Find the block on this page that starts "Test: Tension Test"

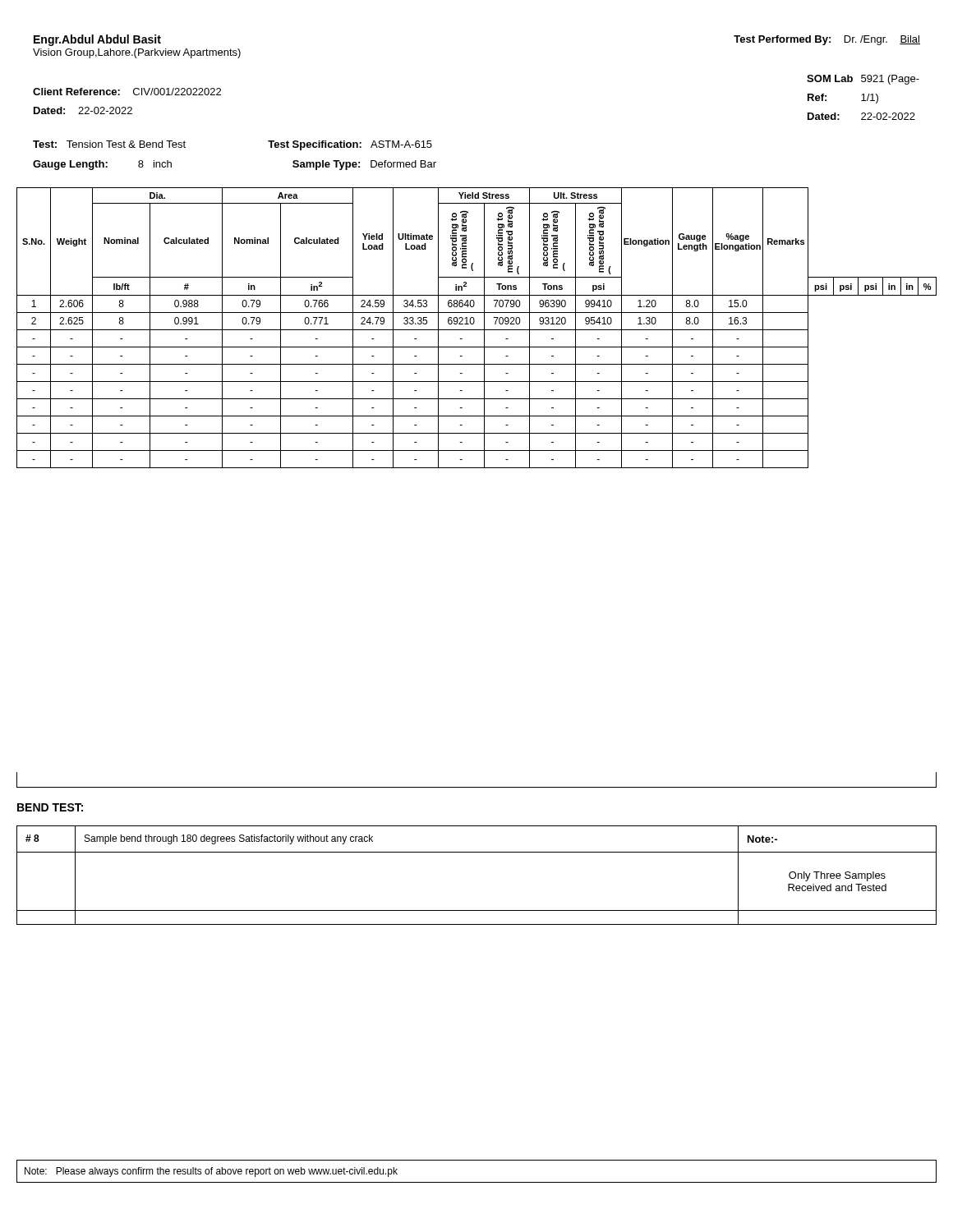(112, 145)
